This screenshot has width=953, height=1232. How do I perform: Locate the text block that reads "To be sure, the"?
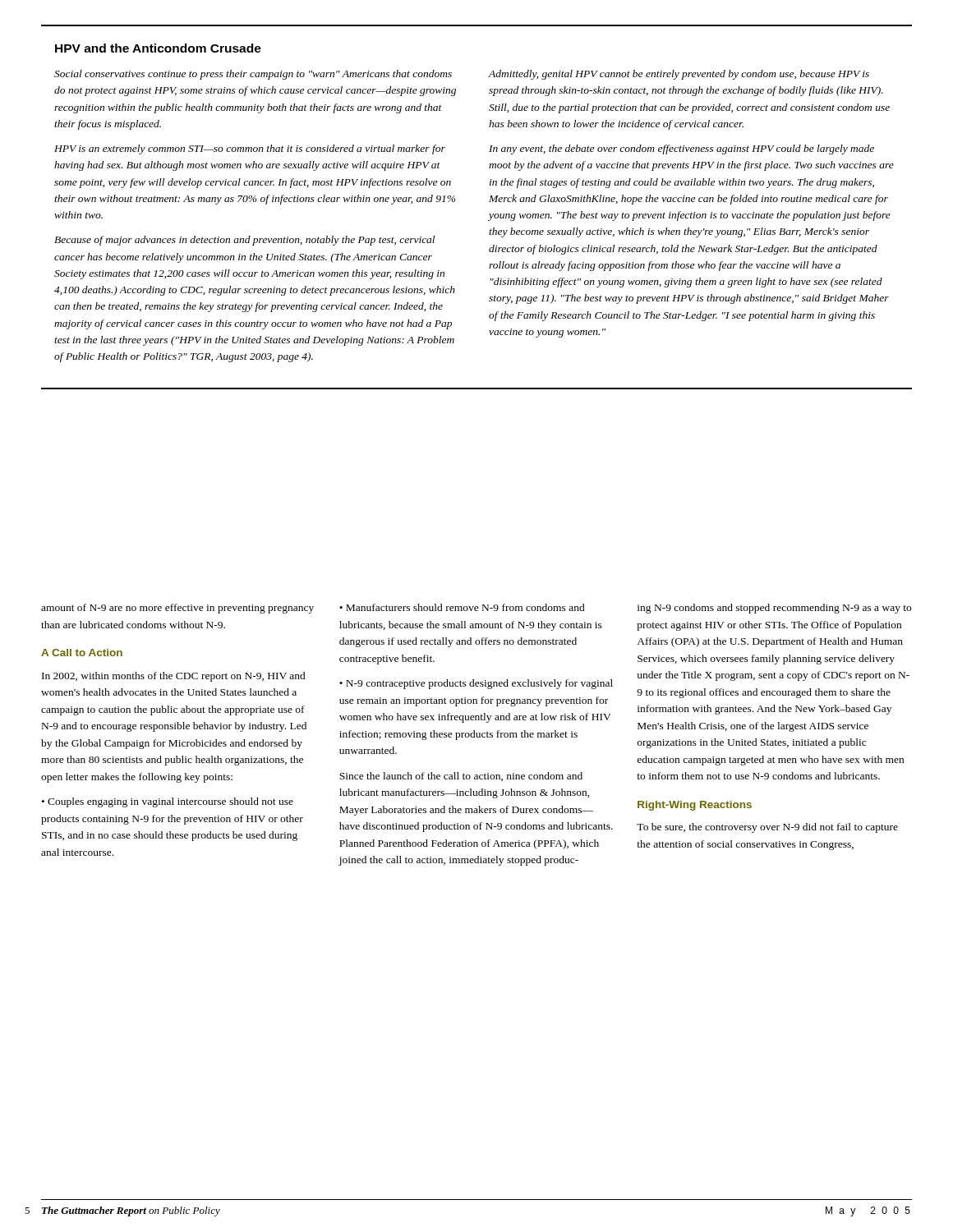767,835
